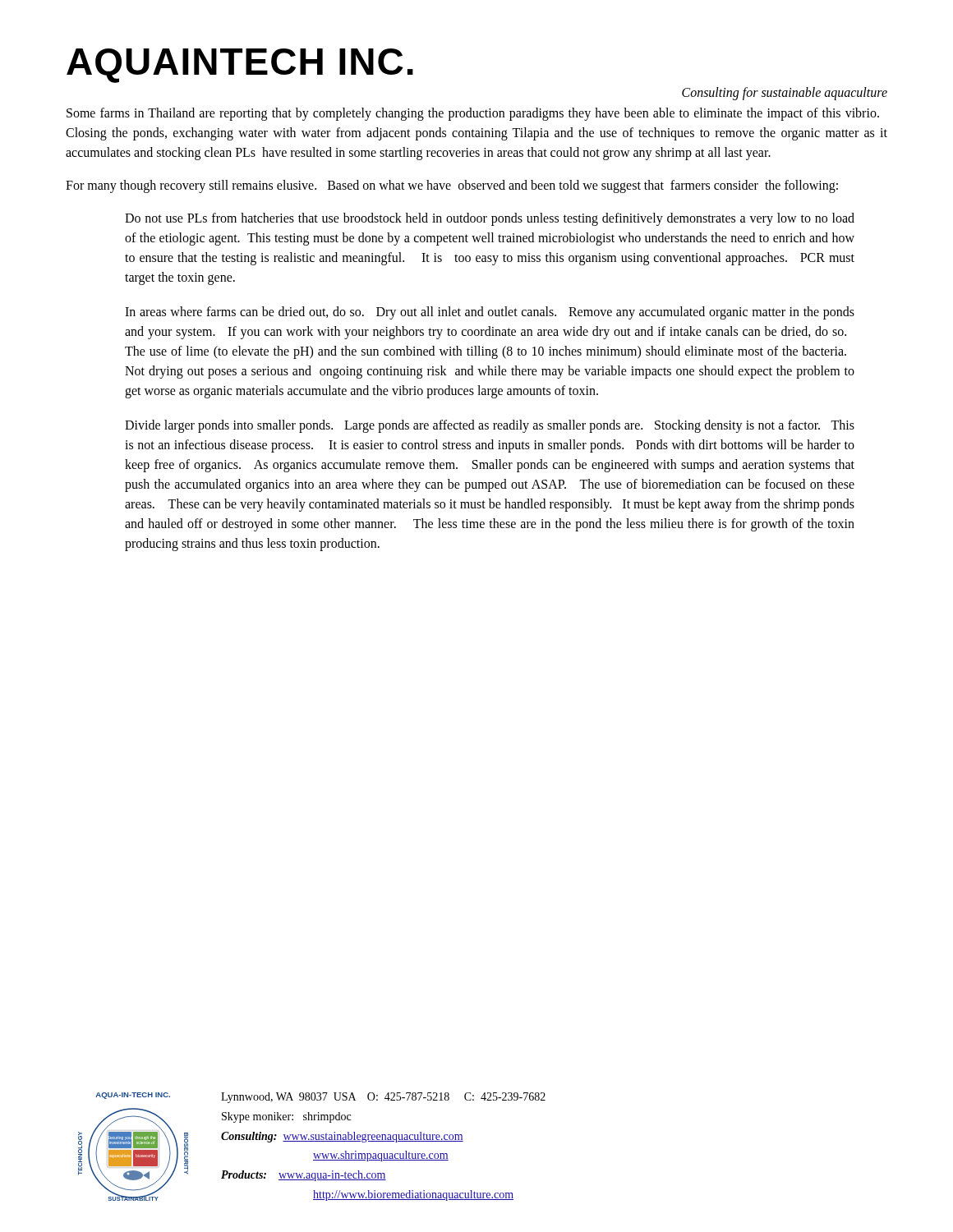Locate the block of text that opens with "Some farms in Thailand"

click(x=476, y=133)
